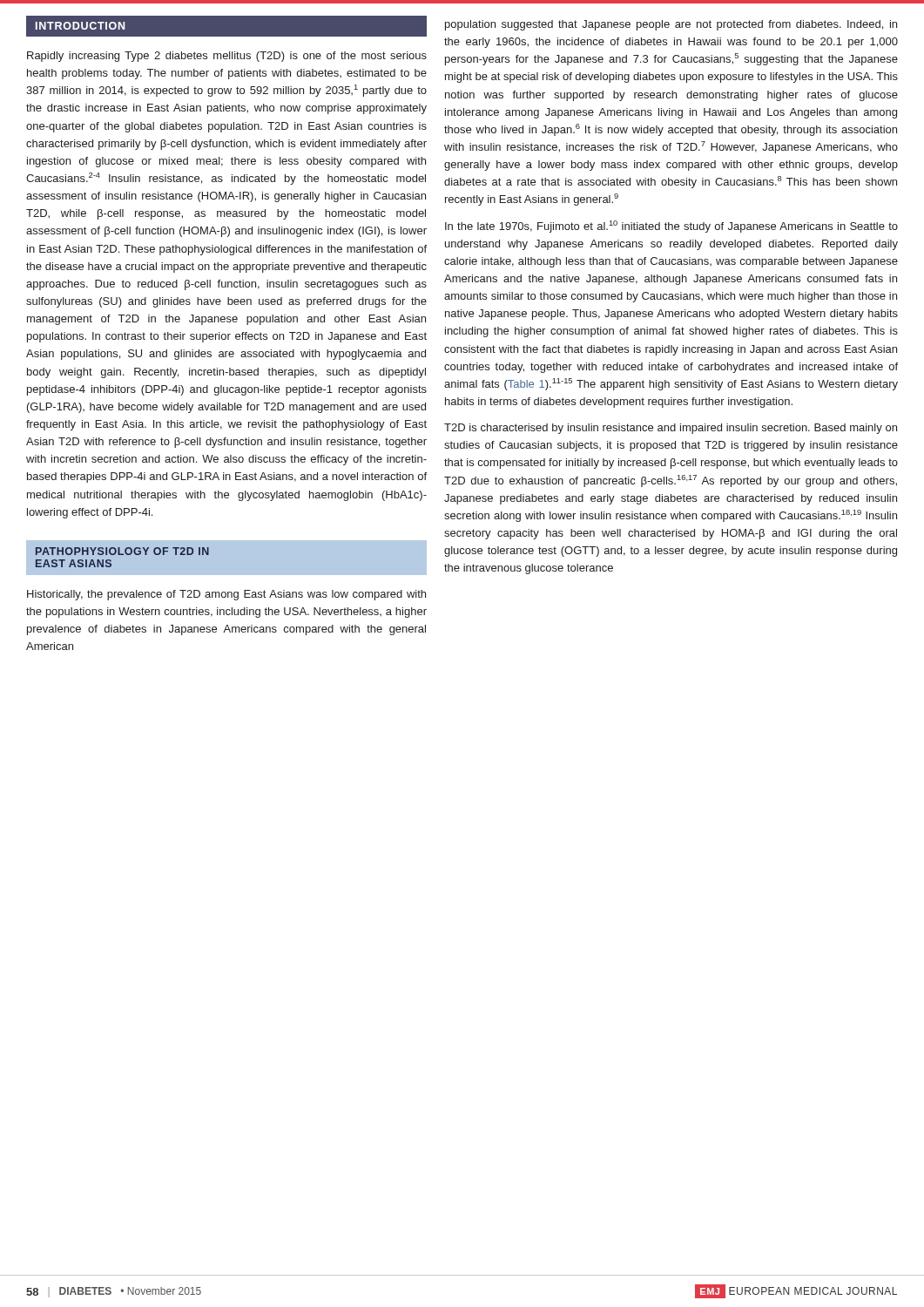Locate the block of text that opens with "population suggested that Japanese people are not"
Viewport: 924px width, 1307px height.
tap(671, 296)
